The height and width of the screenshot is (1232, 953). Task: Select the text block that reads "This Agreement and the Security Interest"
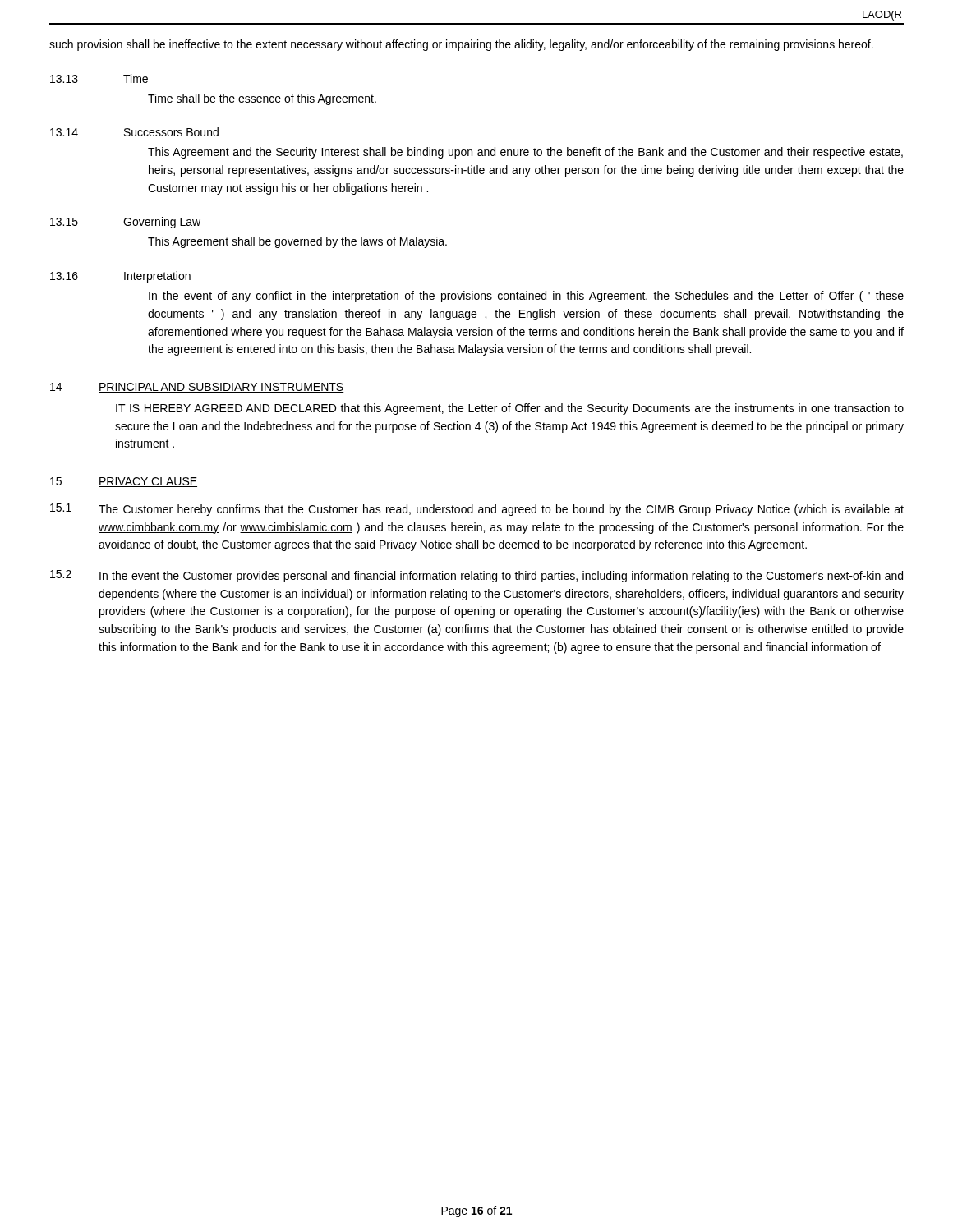[526, 170]
